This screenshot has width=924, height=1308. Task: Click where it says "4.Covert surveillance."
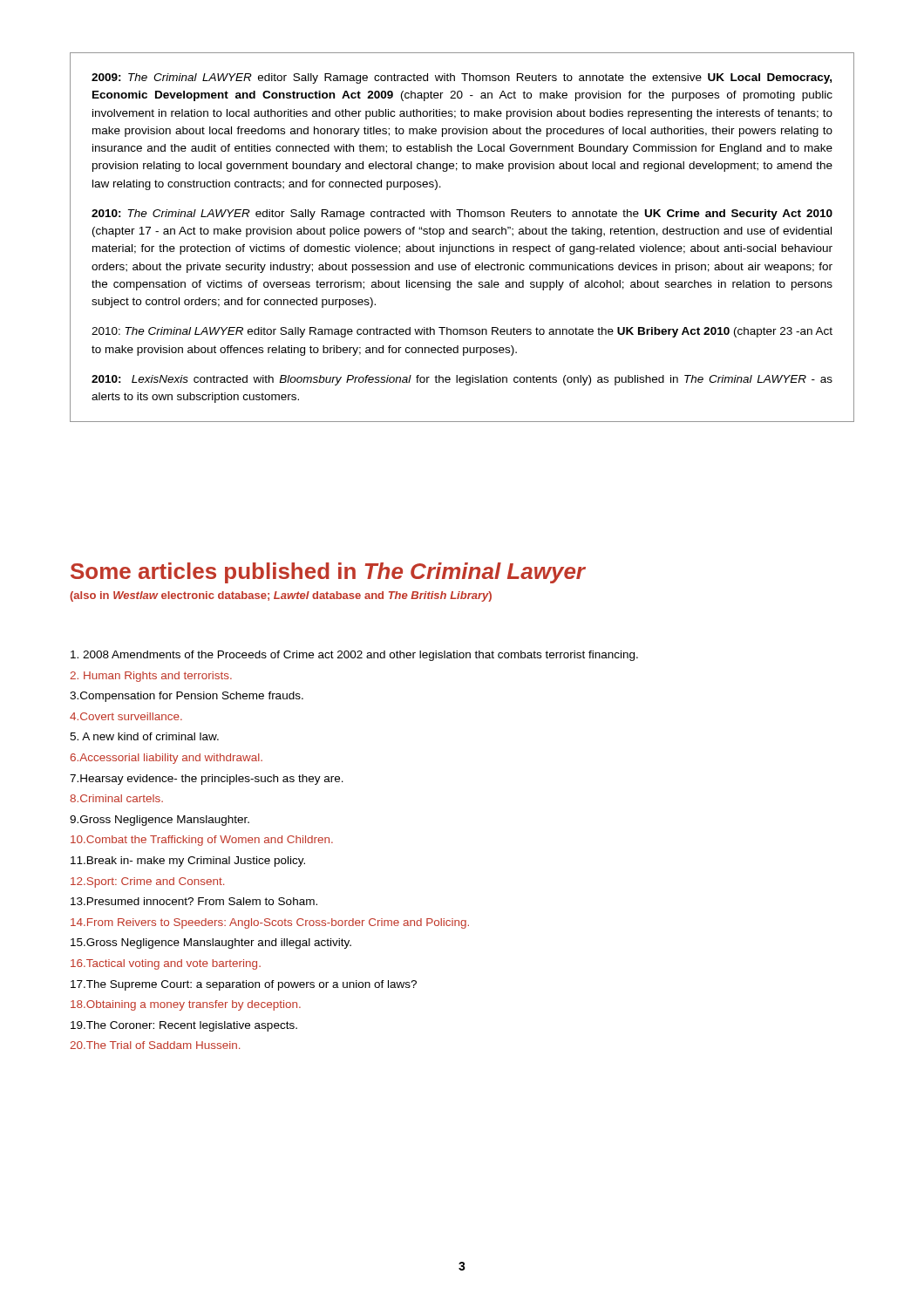pyautogui.click(x=126, y=716)
